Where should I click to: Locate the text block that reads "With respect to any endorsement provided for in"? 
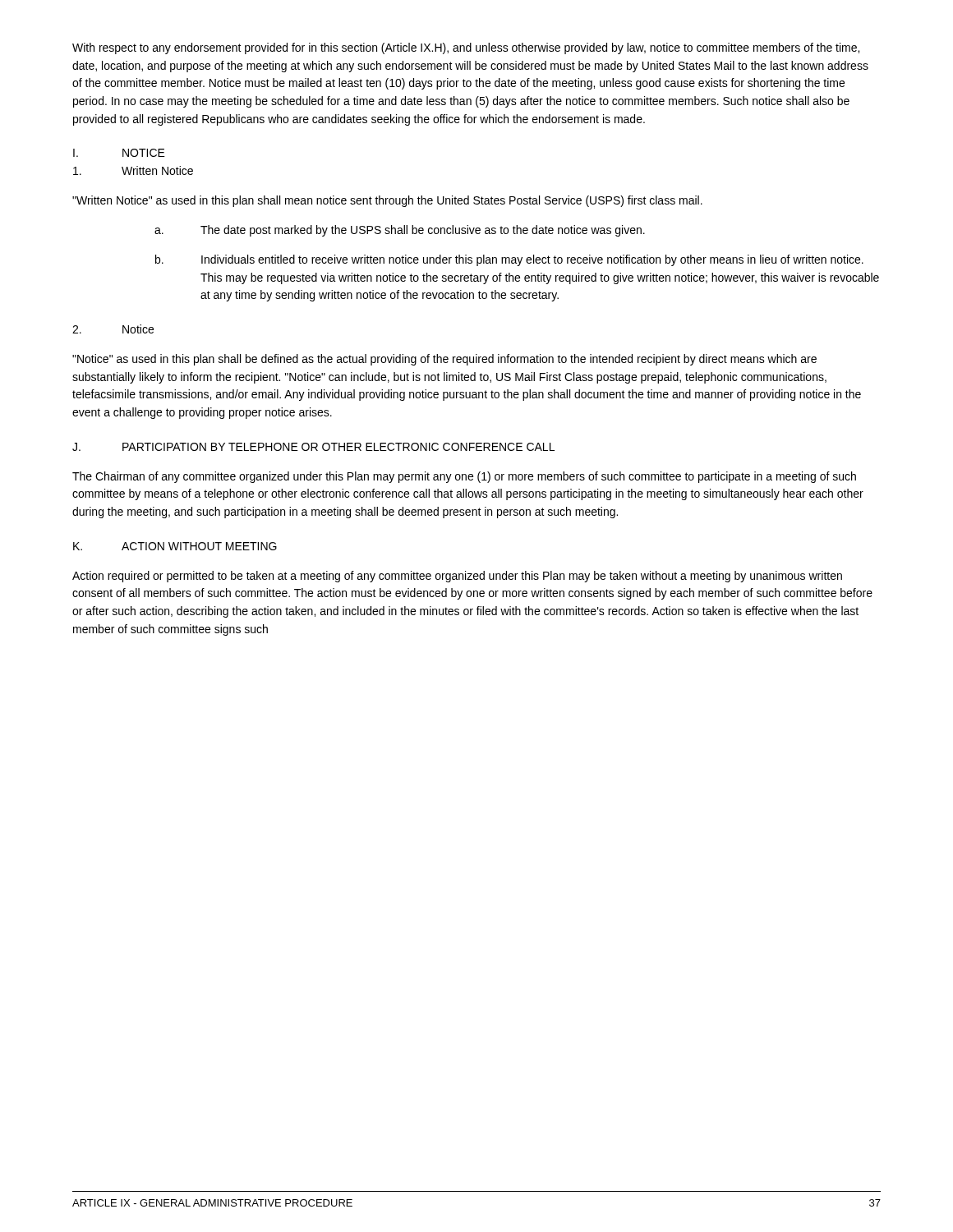tap(470, 83)
